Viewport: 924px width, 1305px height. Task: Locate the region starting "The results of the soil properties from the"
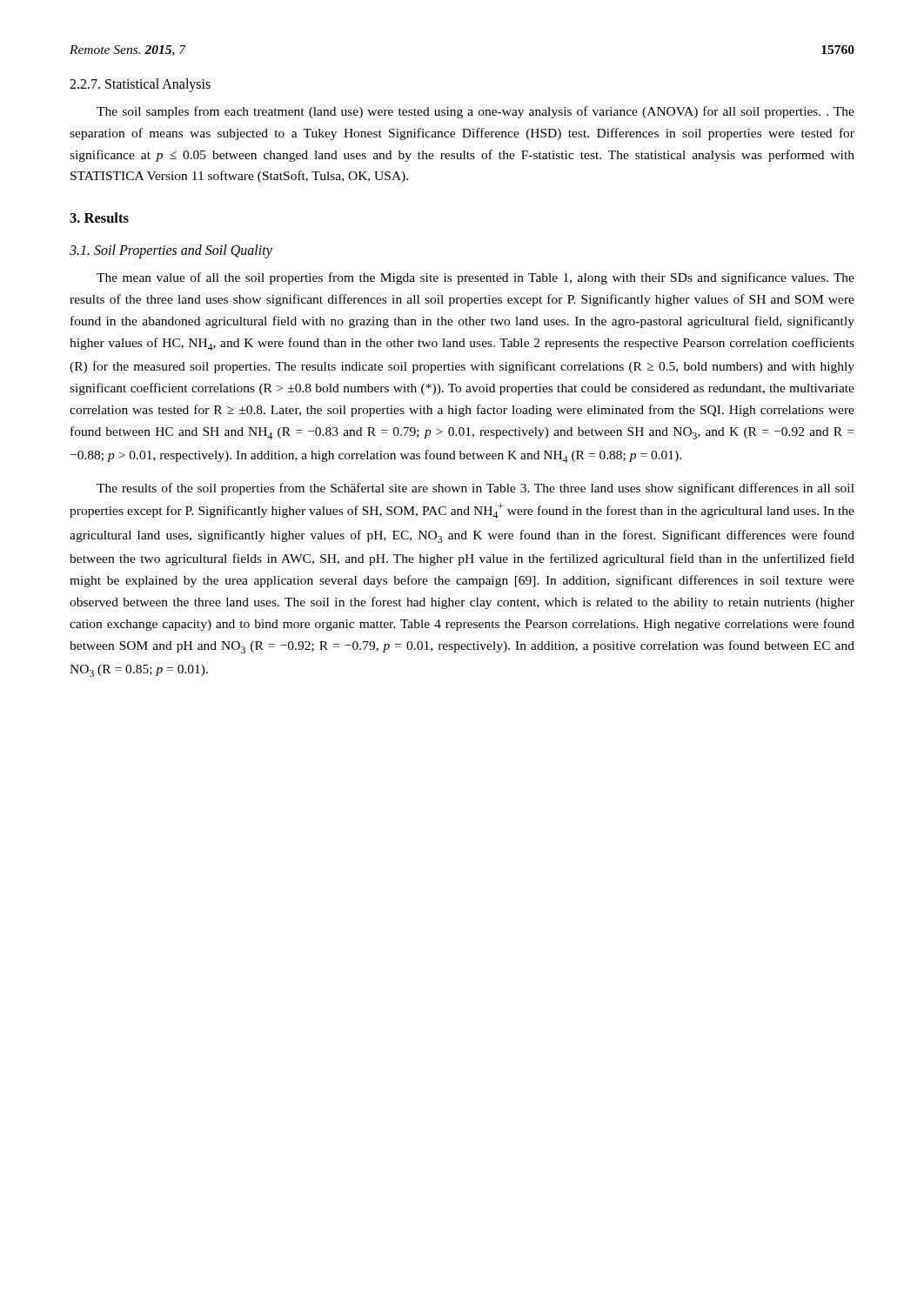[x=462, y=580]
